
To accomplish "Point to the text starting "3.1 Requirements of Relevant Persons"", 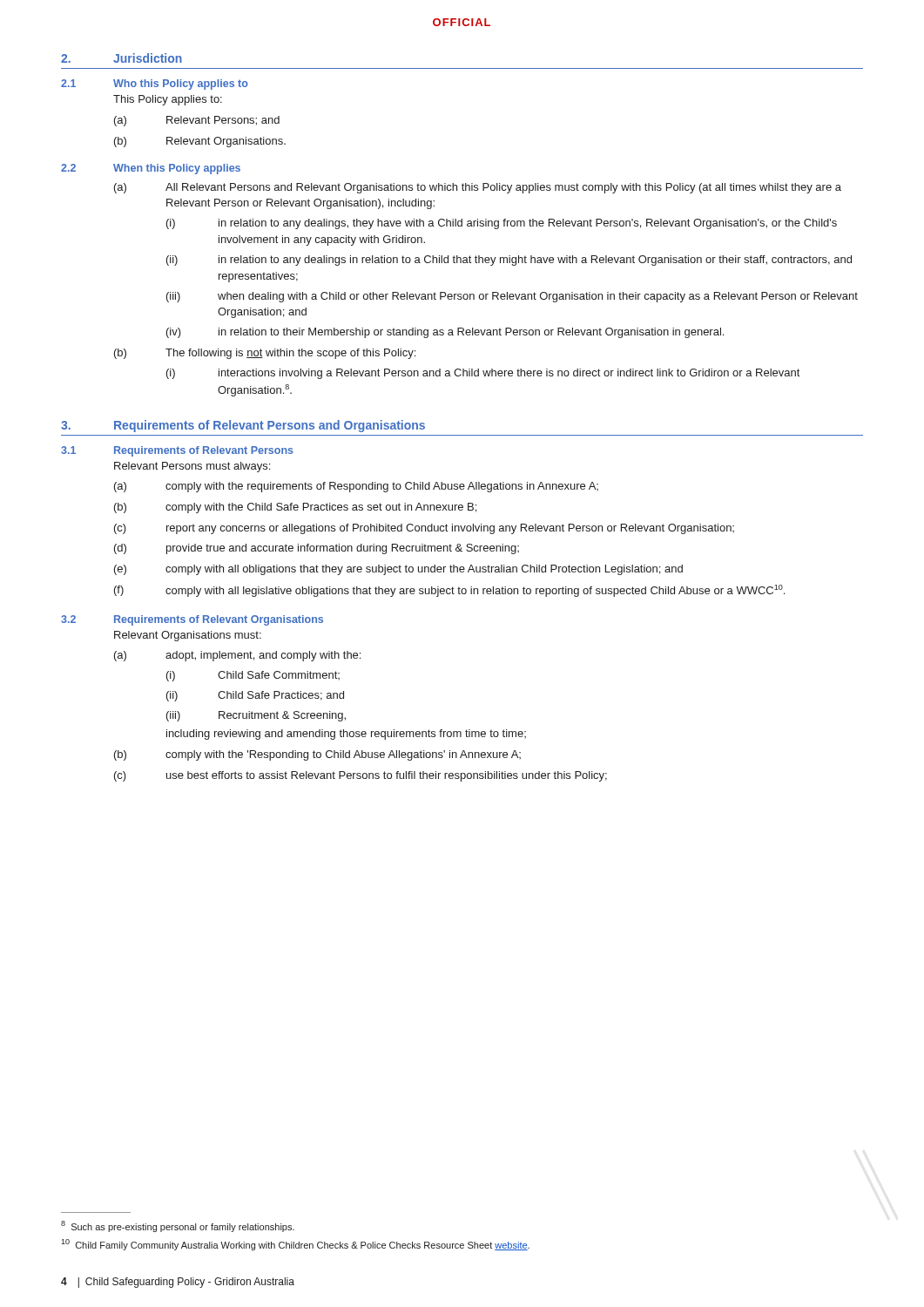I will pos(177,450).
